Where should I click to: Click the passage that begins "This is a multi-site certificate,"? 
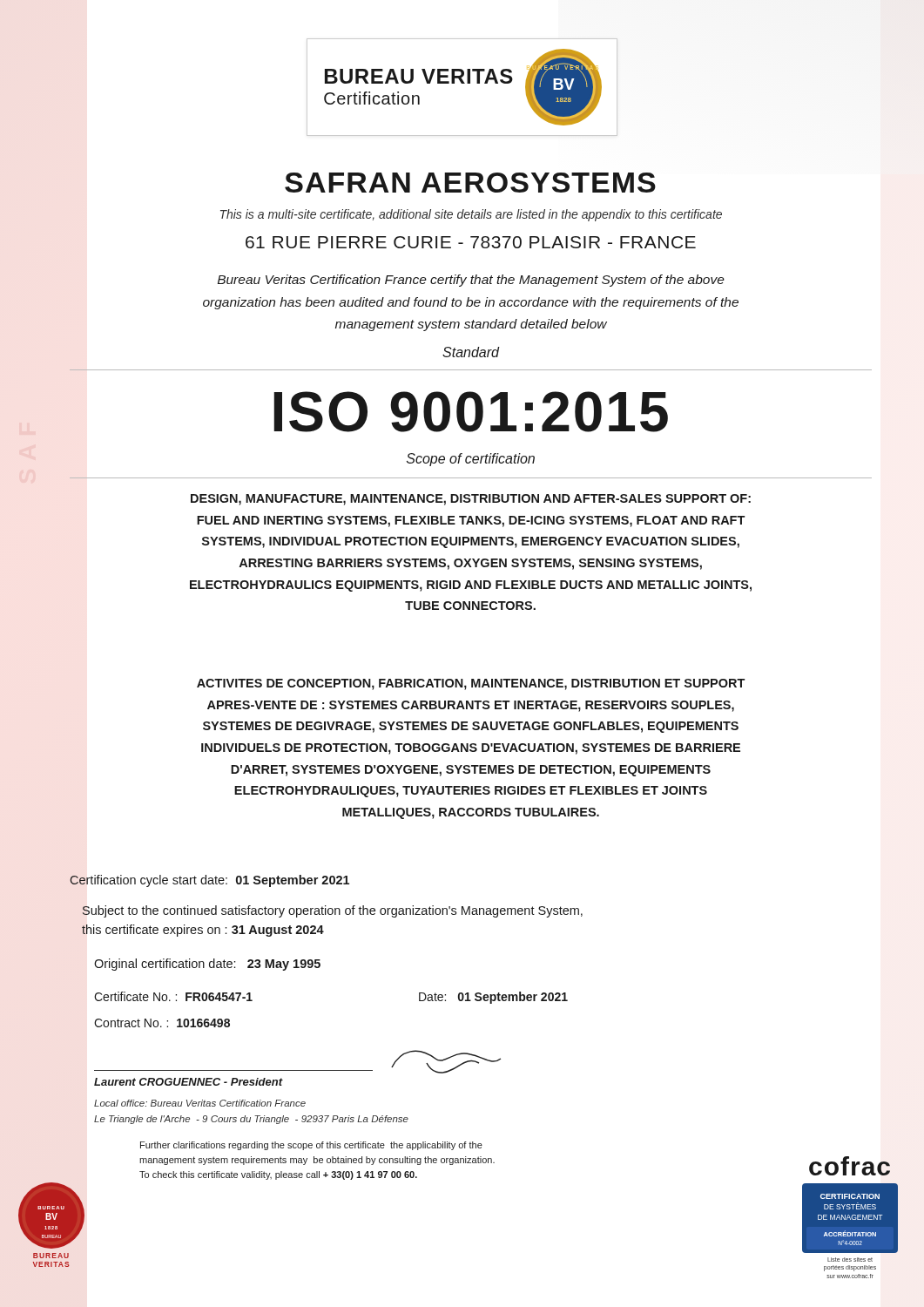tap(471, 214)
